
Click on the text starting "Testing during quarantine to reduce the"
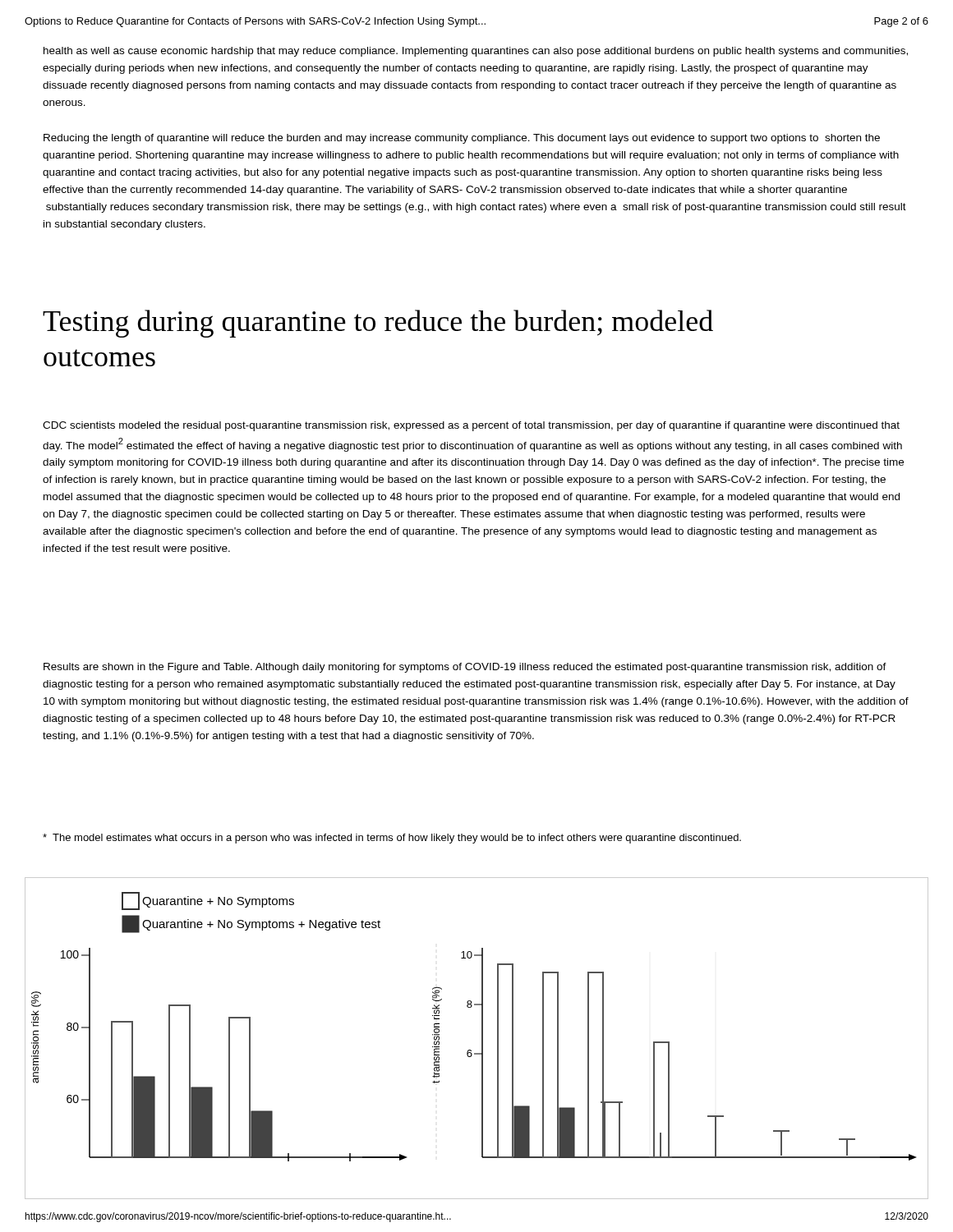(378, 339)
